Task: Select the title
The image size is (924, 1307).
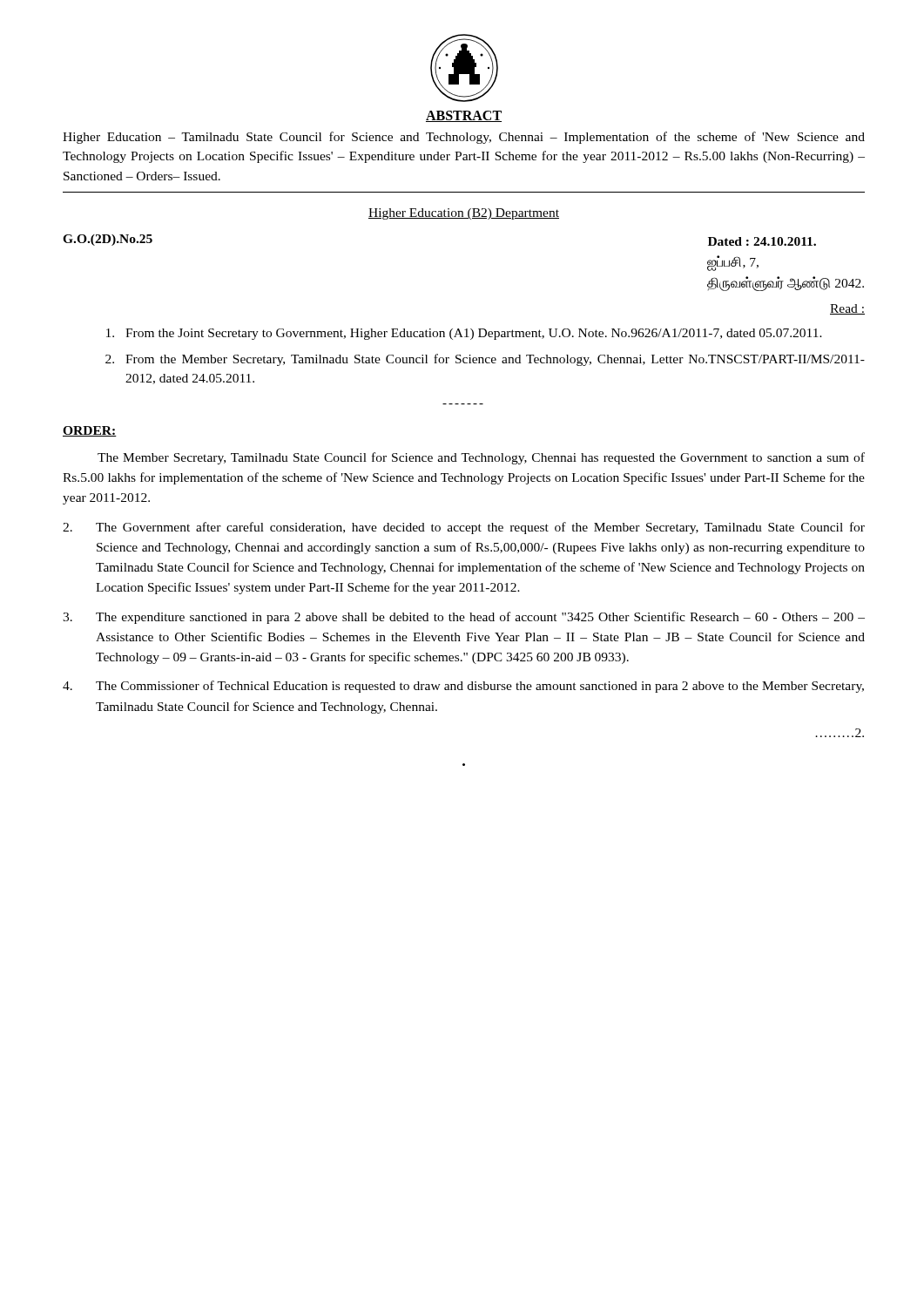Action: tap(464, 115)
